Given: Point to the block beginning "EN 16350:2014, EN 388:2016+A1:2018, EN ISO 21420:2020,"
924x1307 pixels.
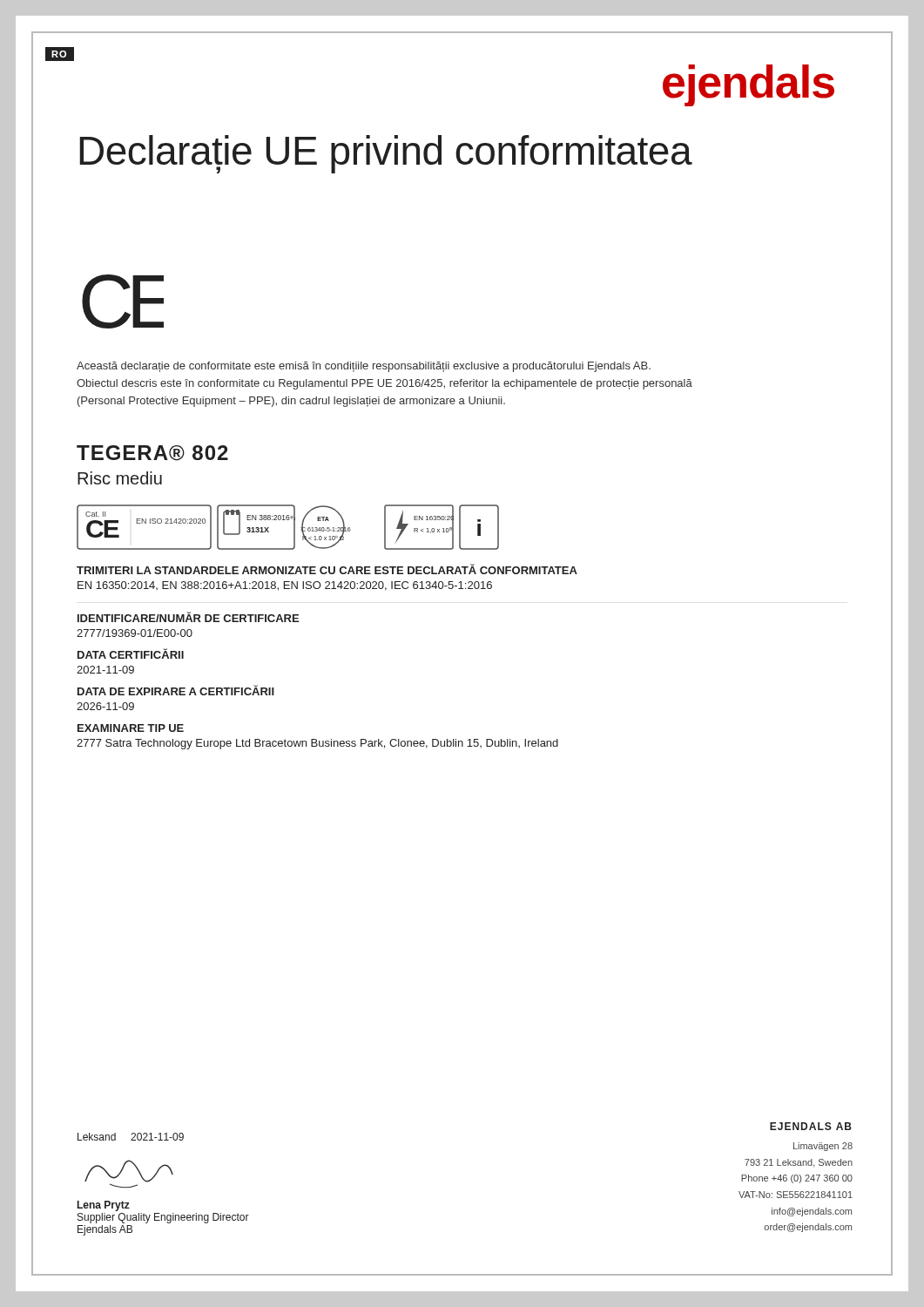Looking at the screenshot, I should [284, 585].
